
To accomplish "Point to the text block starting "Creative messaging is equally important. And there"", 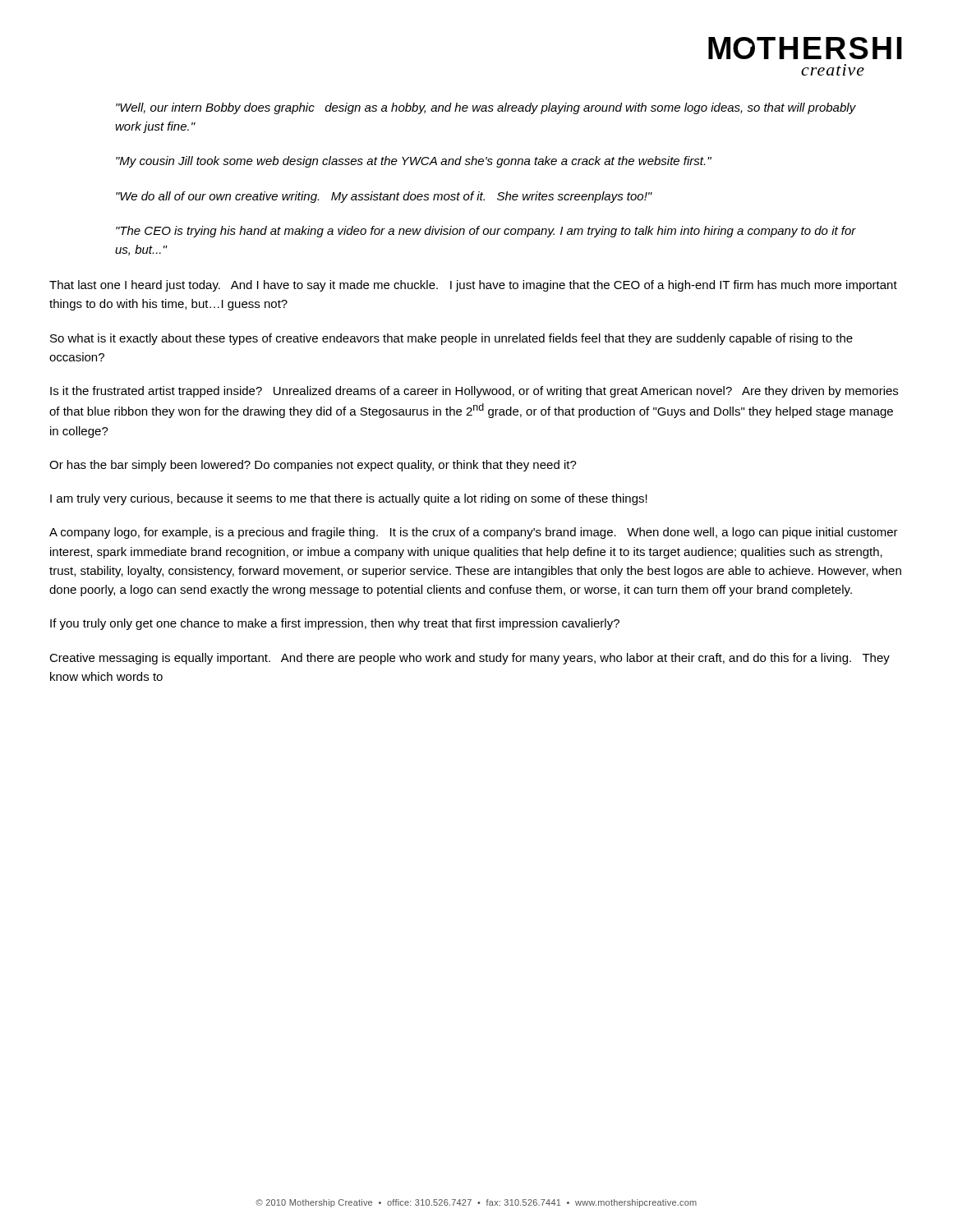I will coord(469,667).
